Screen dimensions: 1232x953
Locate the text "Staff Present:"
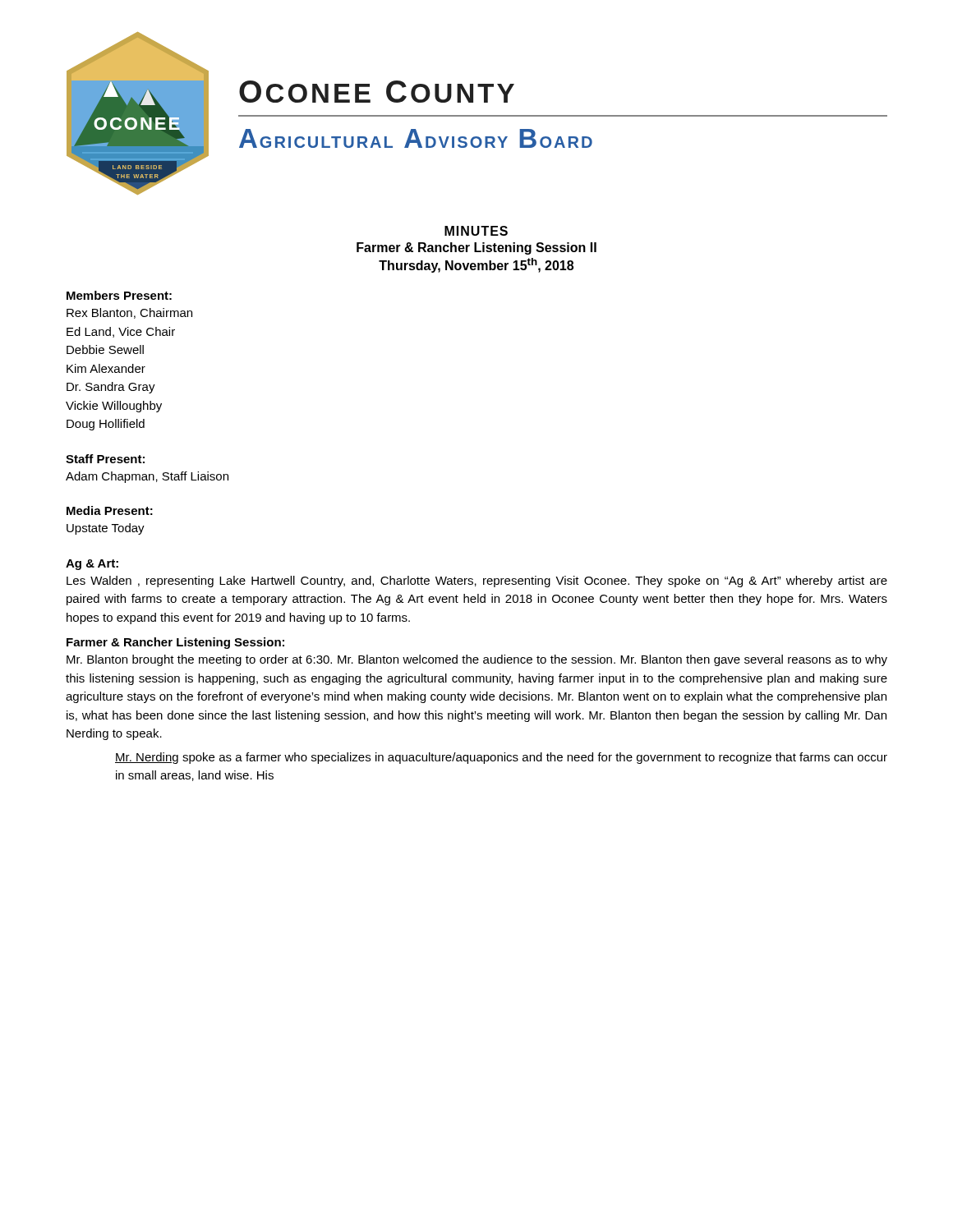(106, 459)
